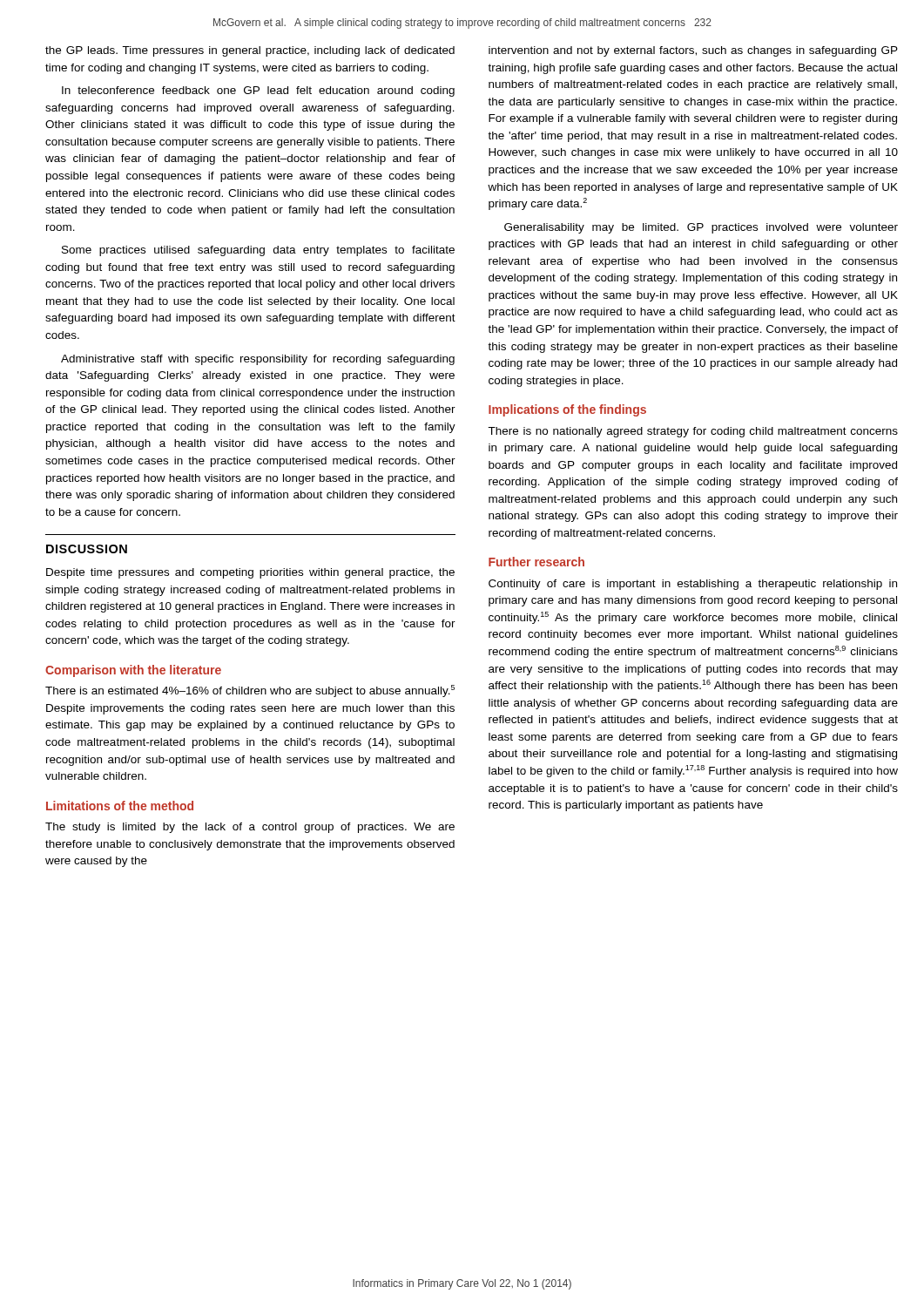Find the block starting "Implications of the findings"
This screenshot has height=1307, width=924.
[x=567, y=410]
